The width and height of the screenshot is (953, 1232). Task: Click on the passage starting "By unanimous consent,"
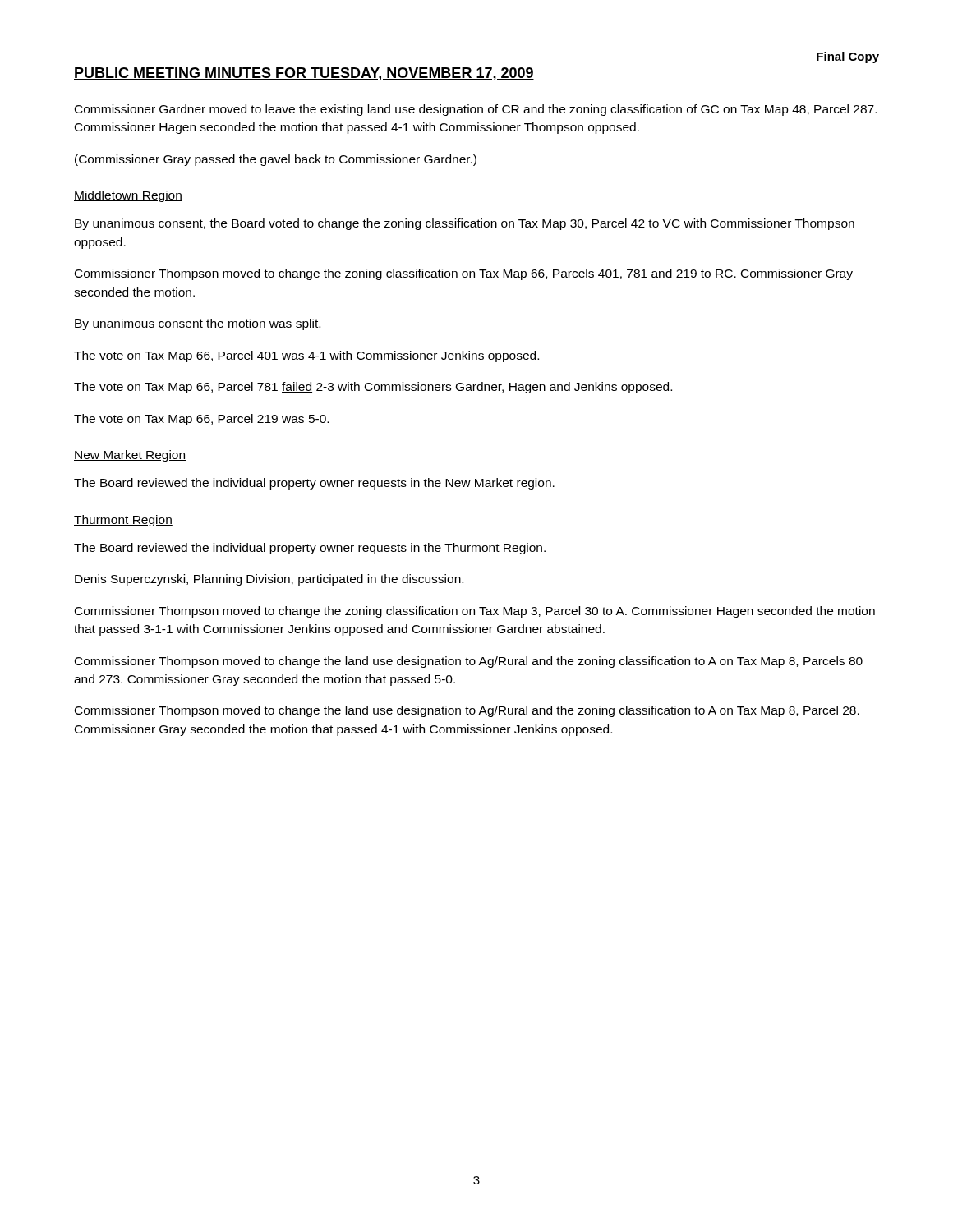tap(464, 233)
